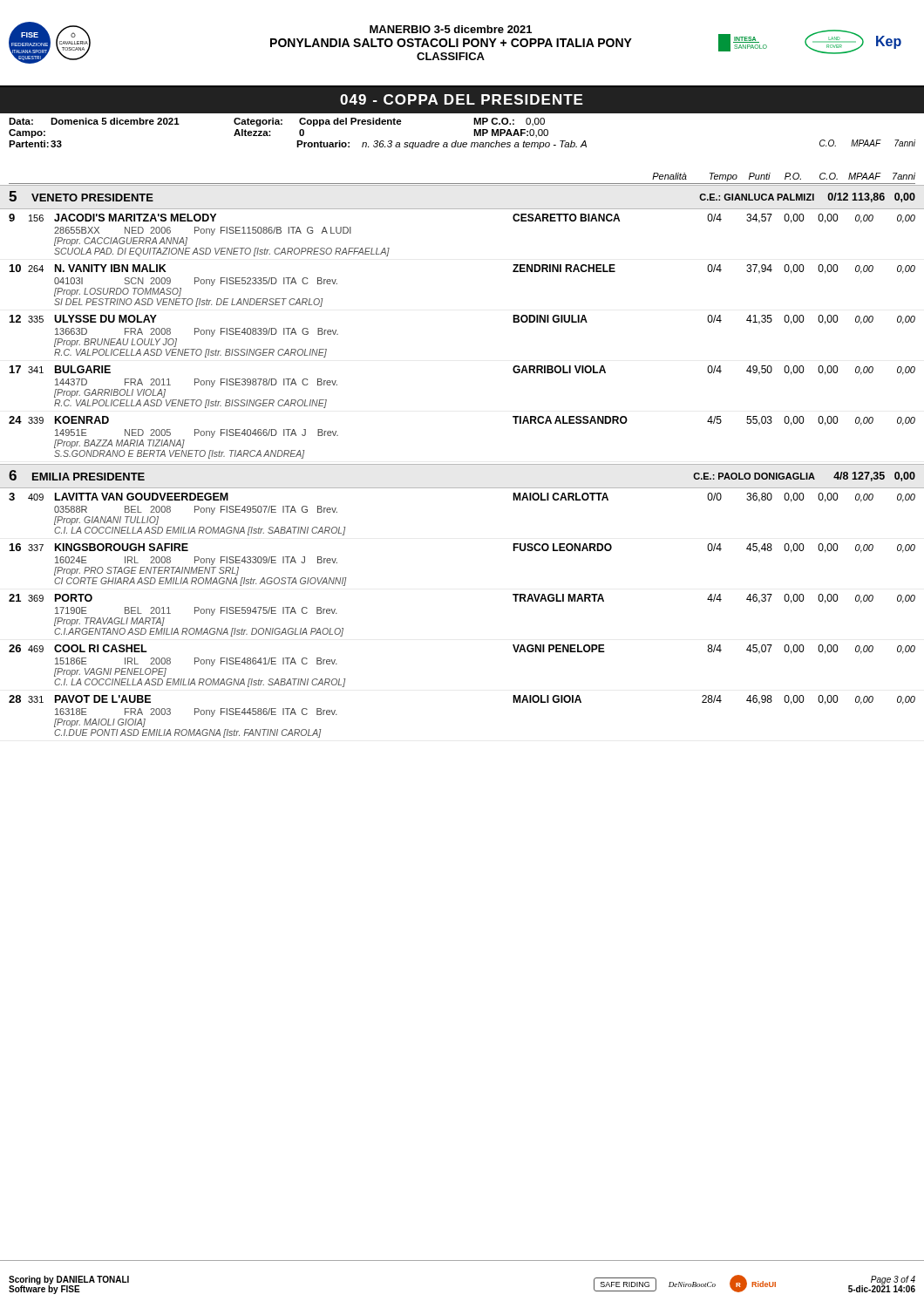Locate the passage starting "6 EMILIA PRESIDENTE C.E.: PAOLO DONIGAGLIA"

coord(97,476)
